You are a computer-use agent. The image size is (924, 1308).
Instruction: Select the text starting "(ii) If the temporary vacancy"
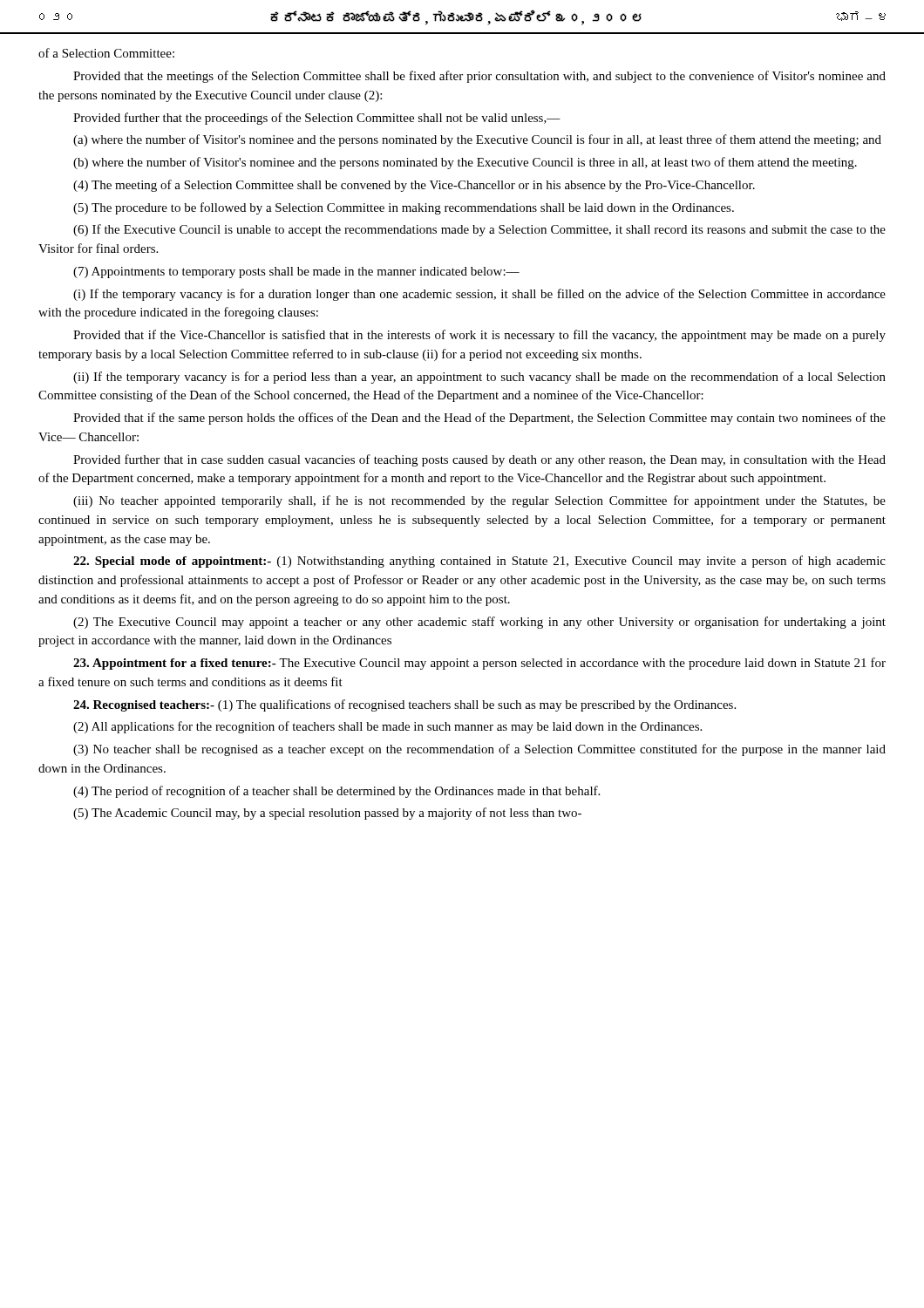point(462,386)
